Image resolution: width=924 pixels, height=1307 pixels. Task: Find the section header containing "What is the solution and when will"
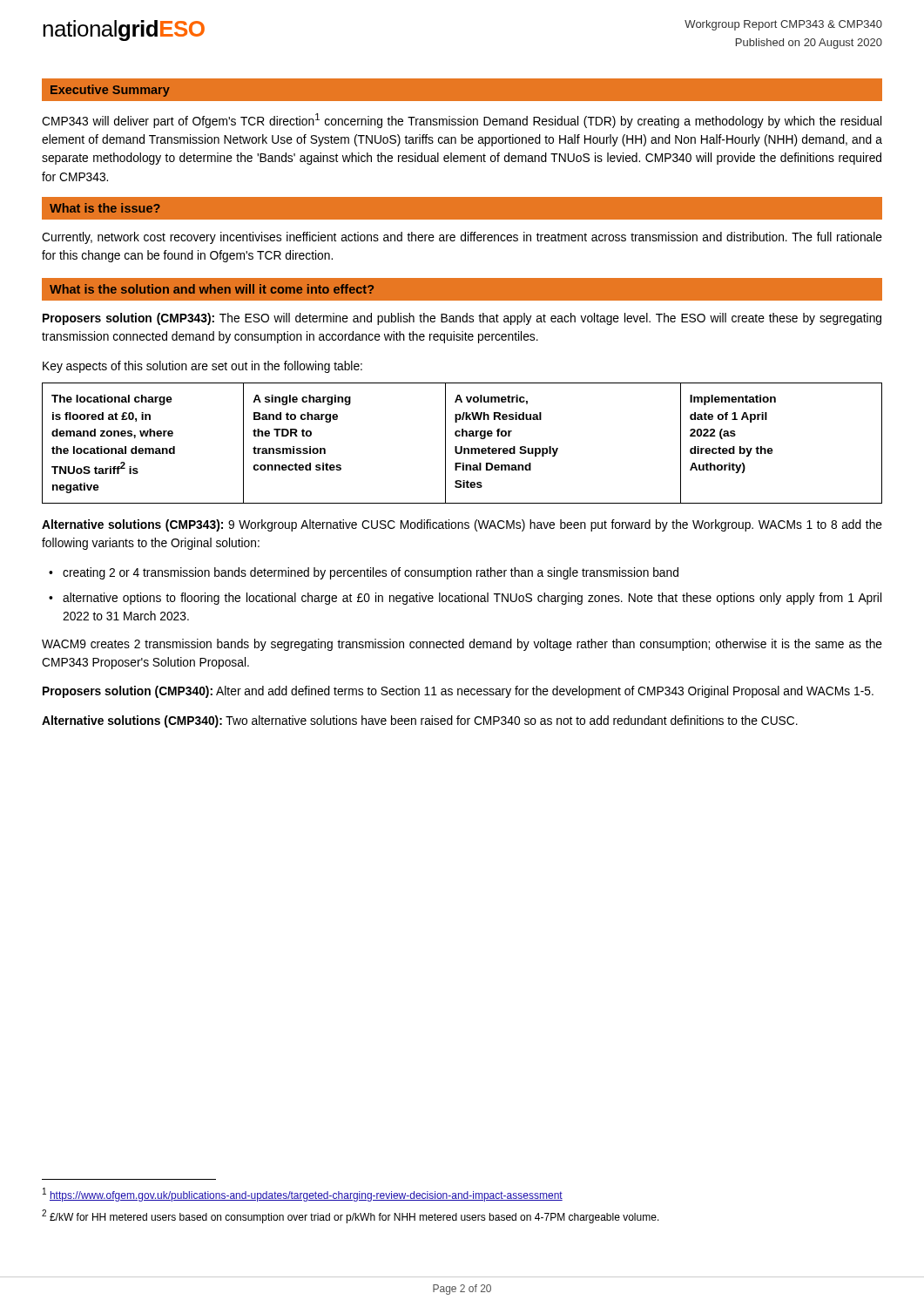pyautogui.click(x=212, y=289)
